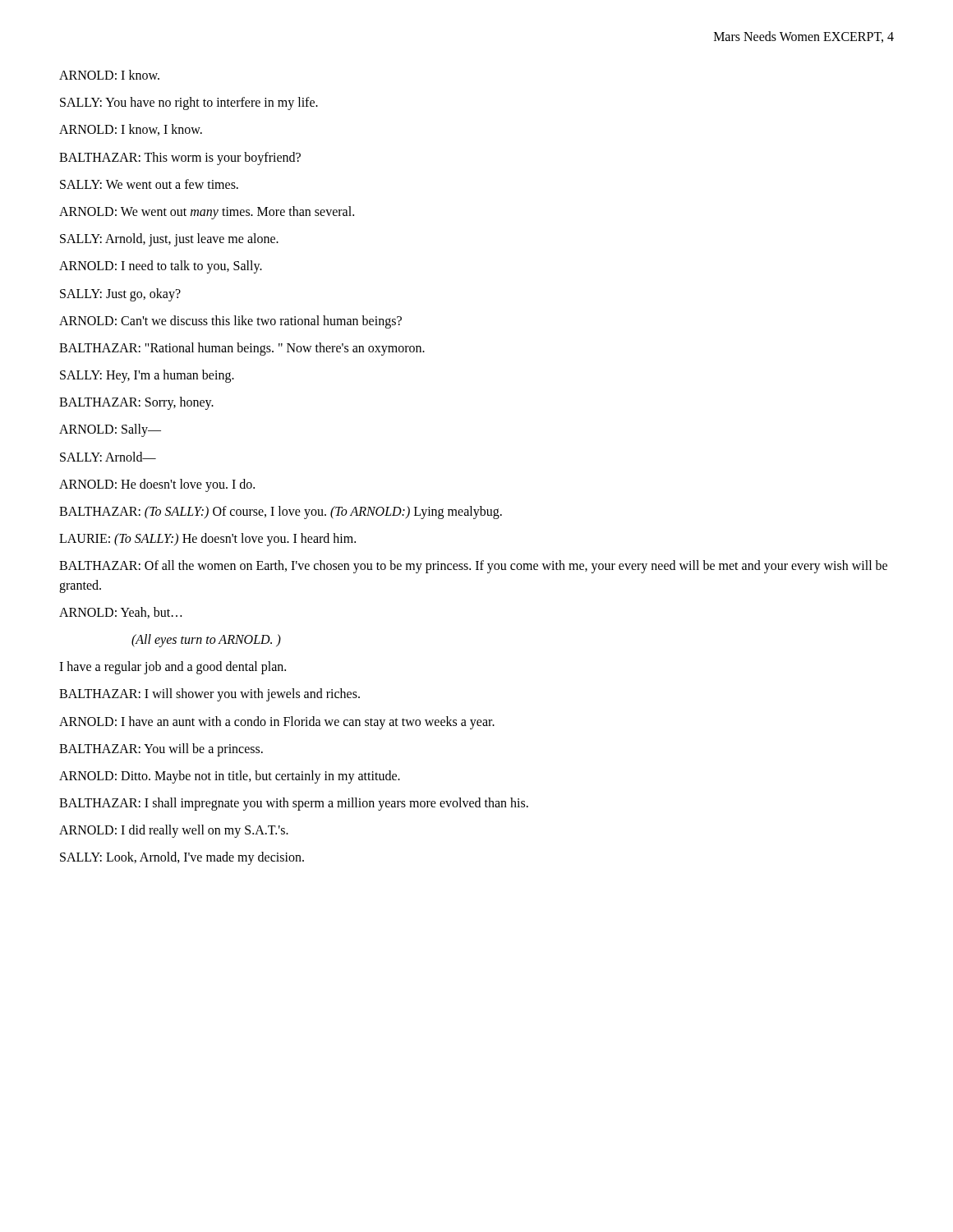Where is the passage that starts "BALTHAZAR: This worm"?
This screenshot has height=1232, width=953.
[x=180, y=157]
